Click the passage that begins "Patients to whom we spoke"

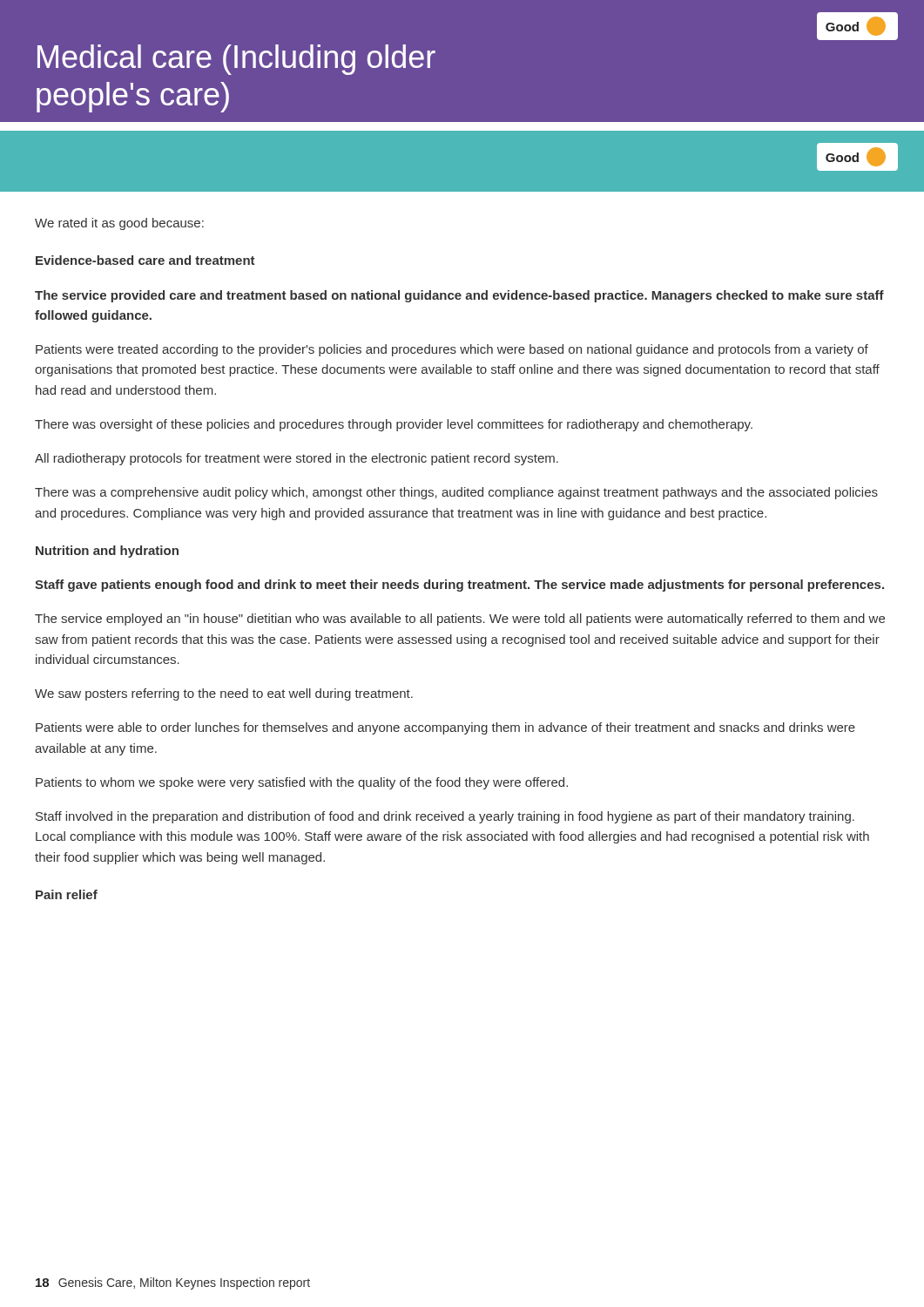point(462,782)
